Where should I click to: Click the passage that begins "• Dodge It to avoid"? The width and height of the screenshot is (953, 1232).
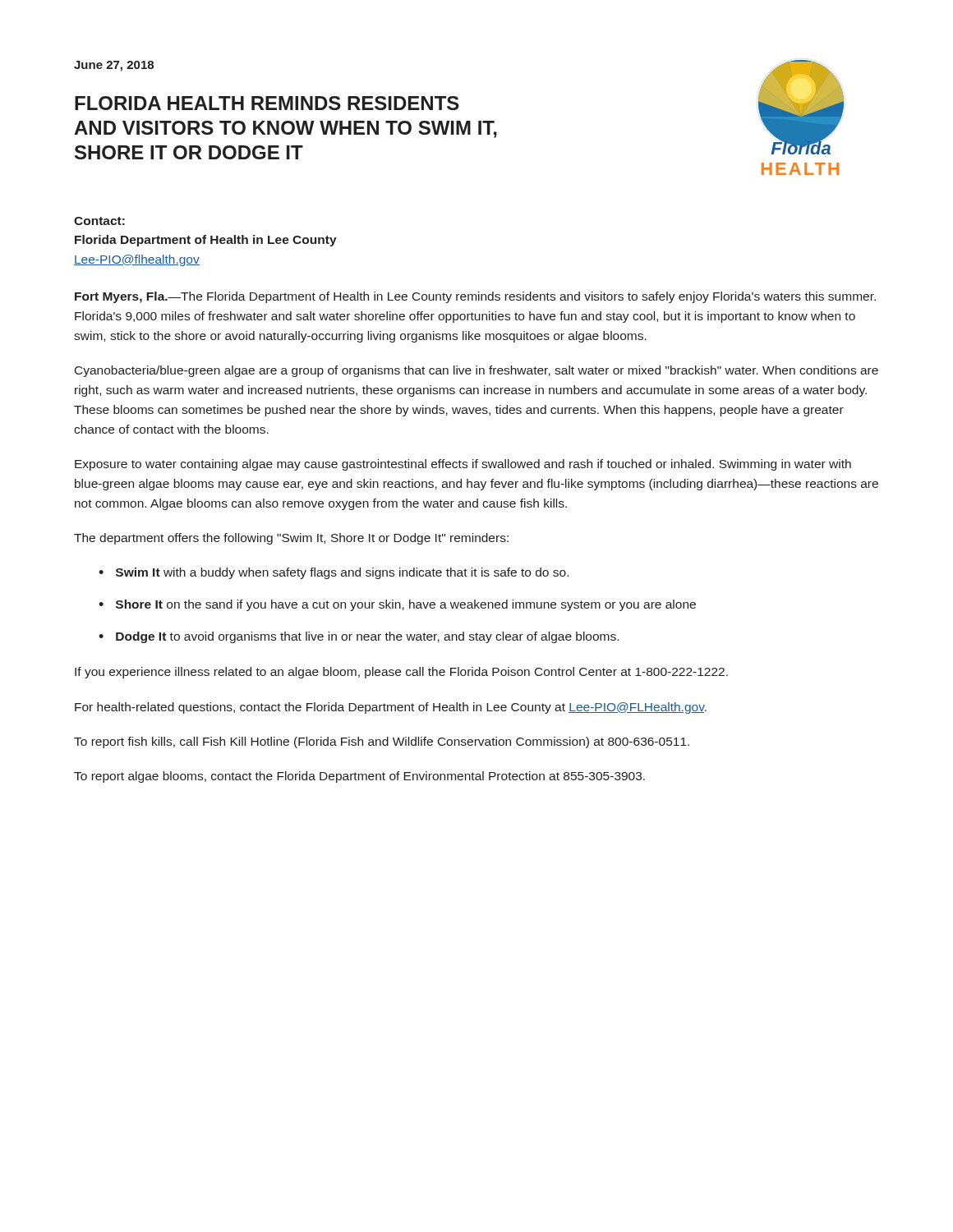click(489, 637)
